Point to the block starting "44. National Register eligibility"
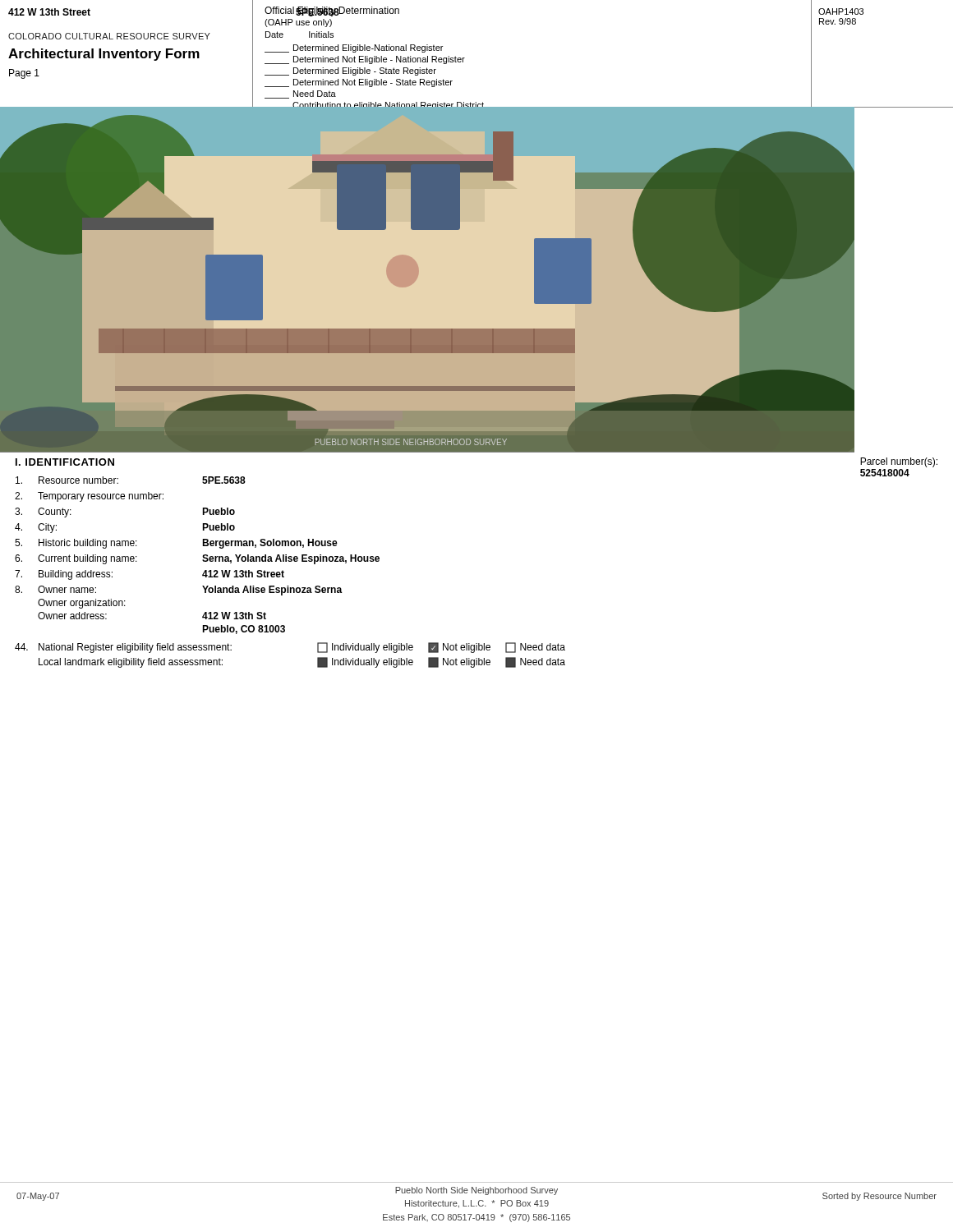The width and height of the screenshot is (953, 1232). click(476, 655)
